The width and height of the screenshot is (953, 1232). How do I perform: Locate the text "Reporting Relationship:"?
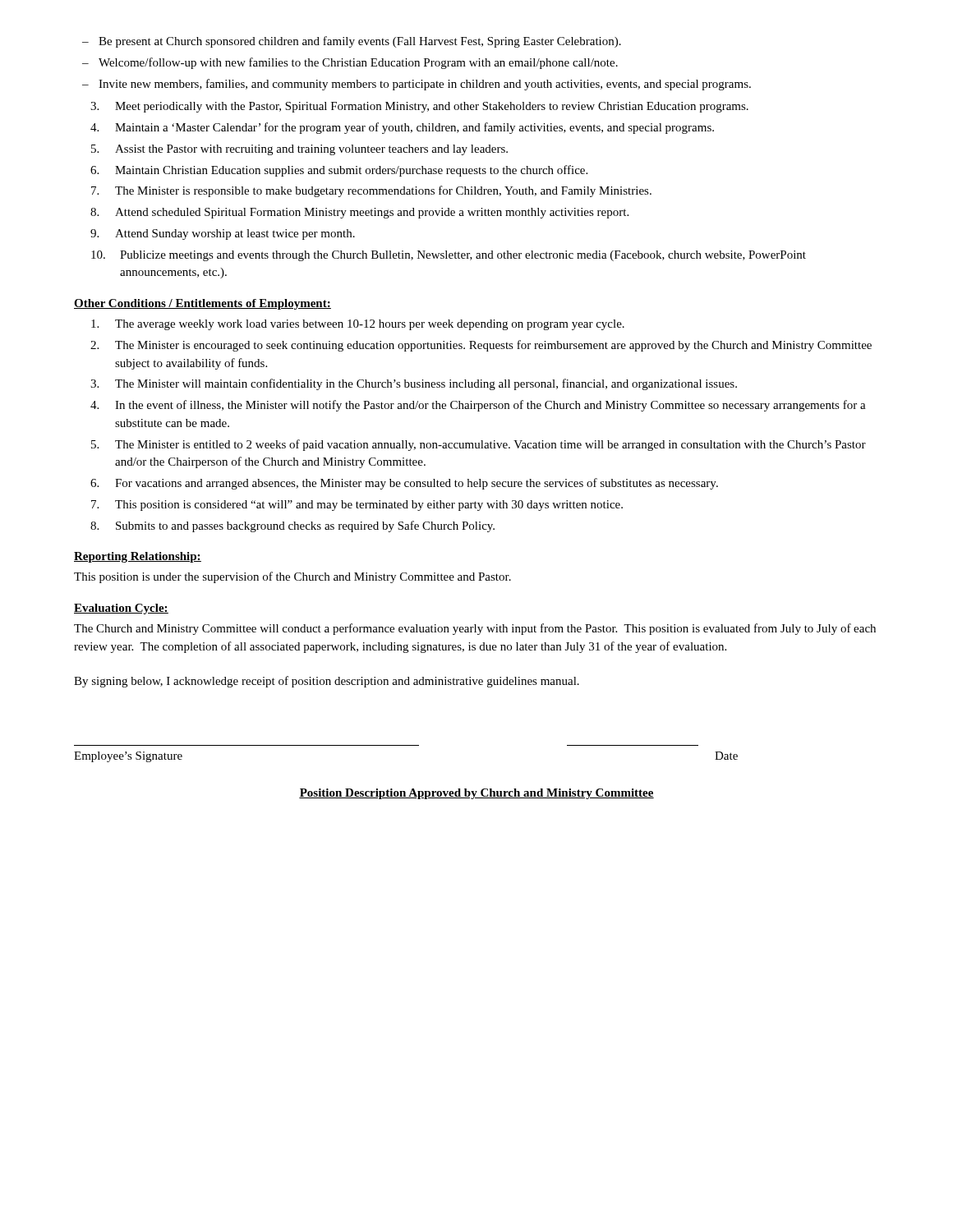tap(138, 557)
